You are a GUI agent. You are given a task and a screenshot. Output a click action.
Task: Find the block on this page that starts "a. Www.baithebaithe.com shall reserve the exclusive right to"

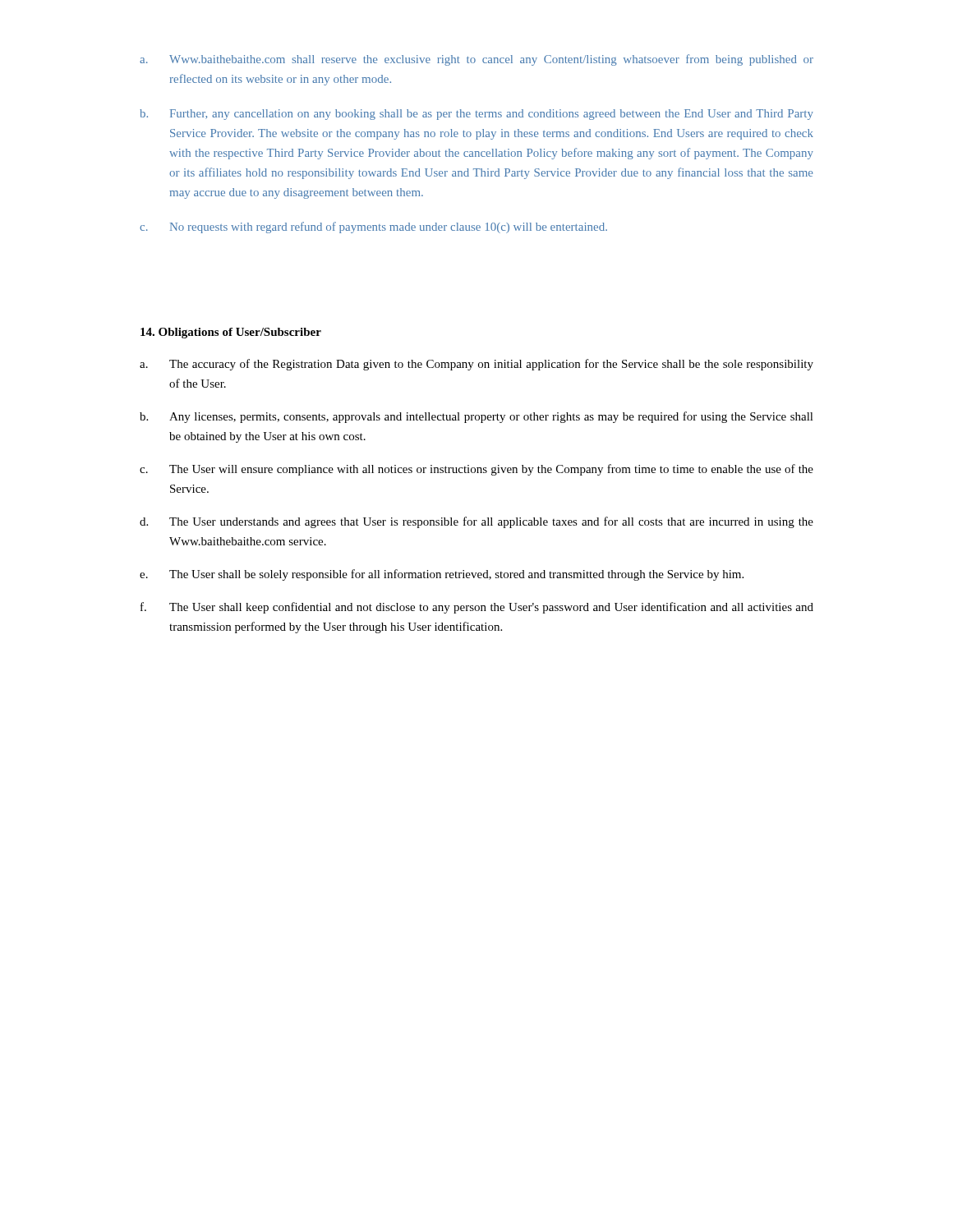tap(476, 69)
